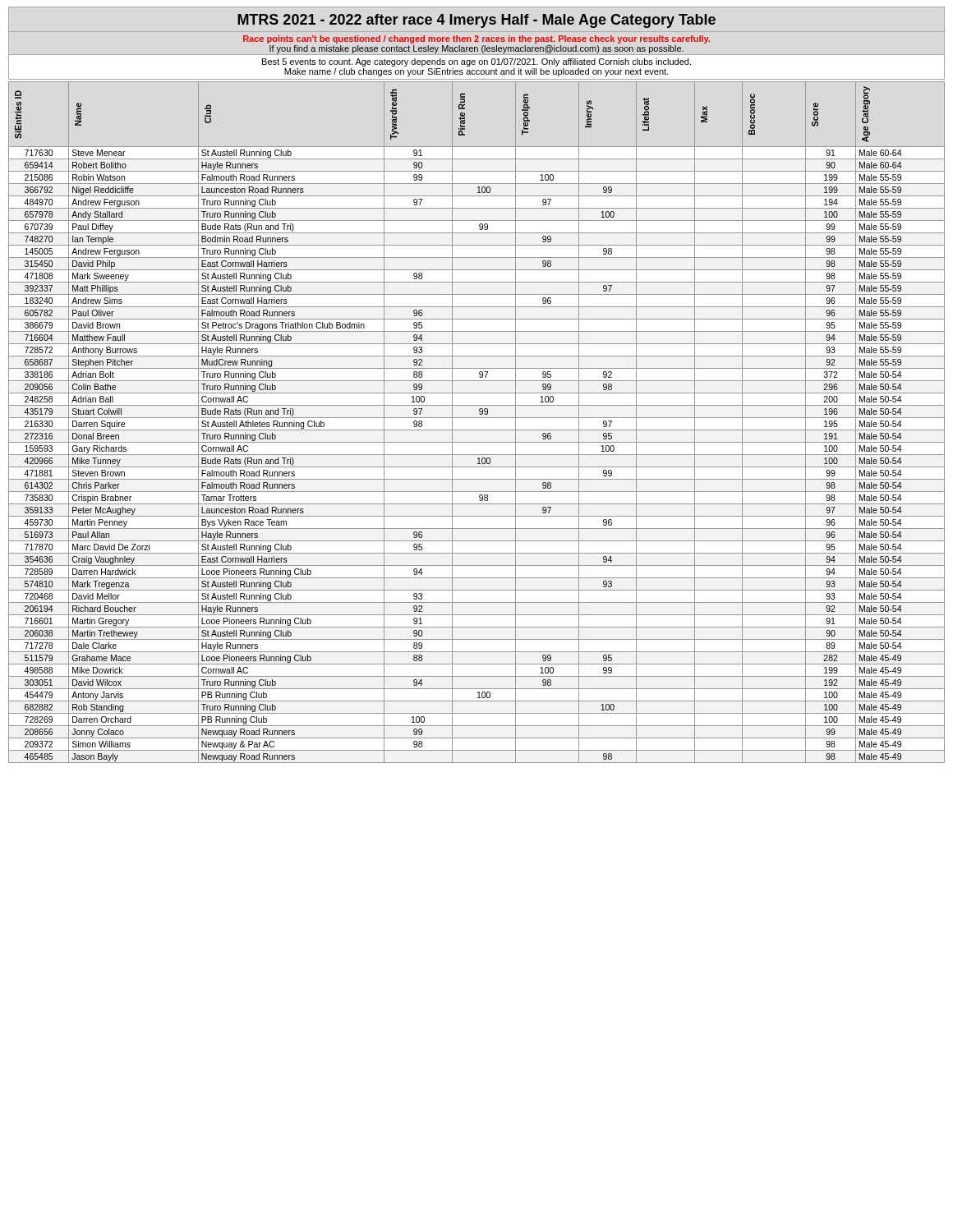
Task: Click on the table containing "SiEntries ID"
Action: [x=476, y=422]
